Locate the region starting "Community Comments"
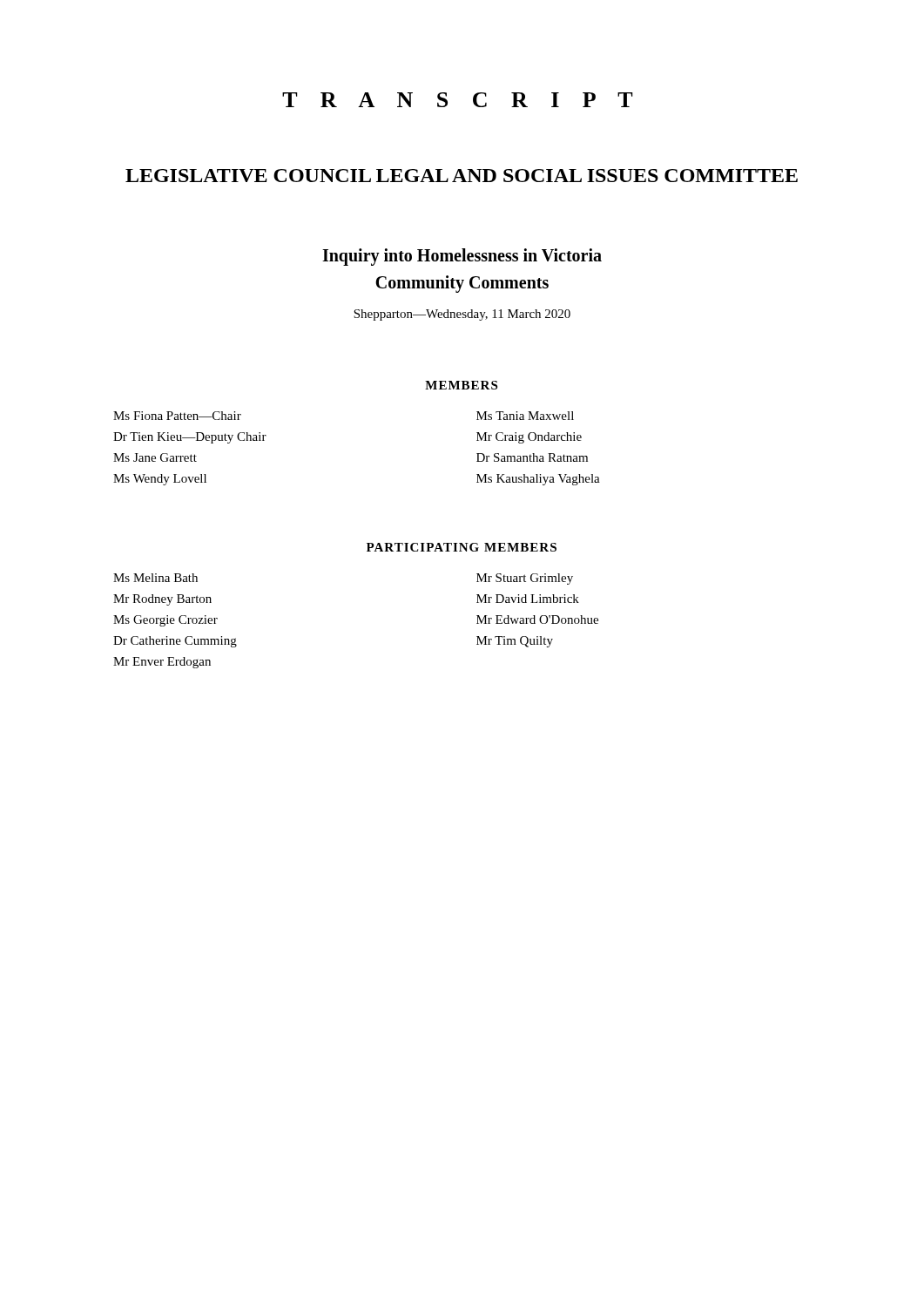This screenshot has width=924, height=1307. tap(462, 283)
